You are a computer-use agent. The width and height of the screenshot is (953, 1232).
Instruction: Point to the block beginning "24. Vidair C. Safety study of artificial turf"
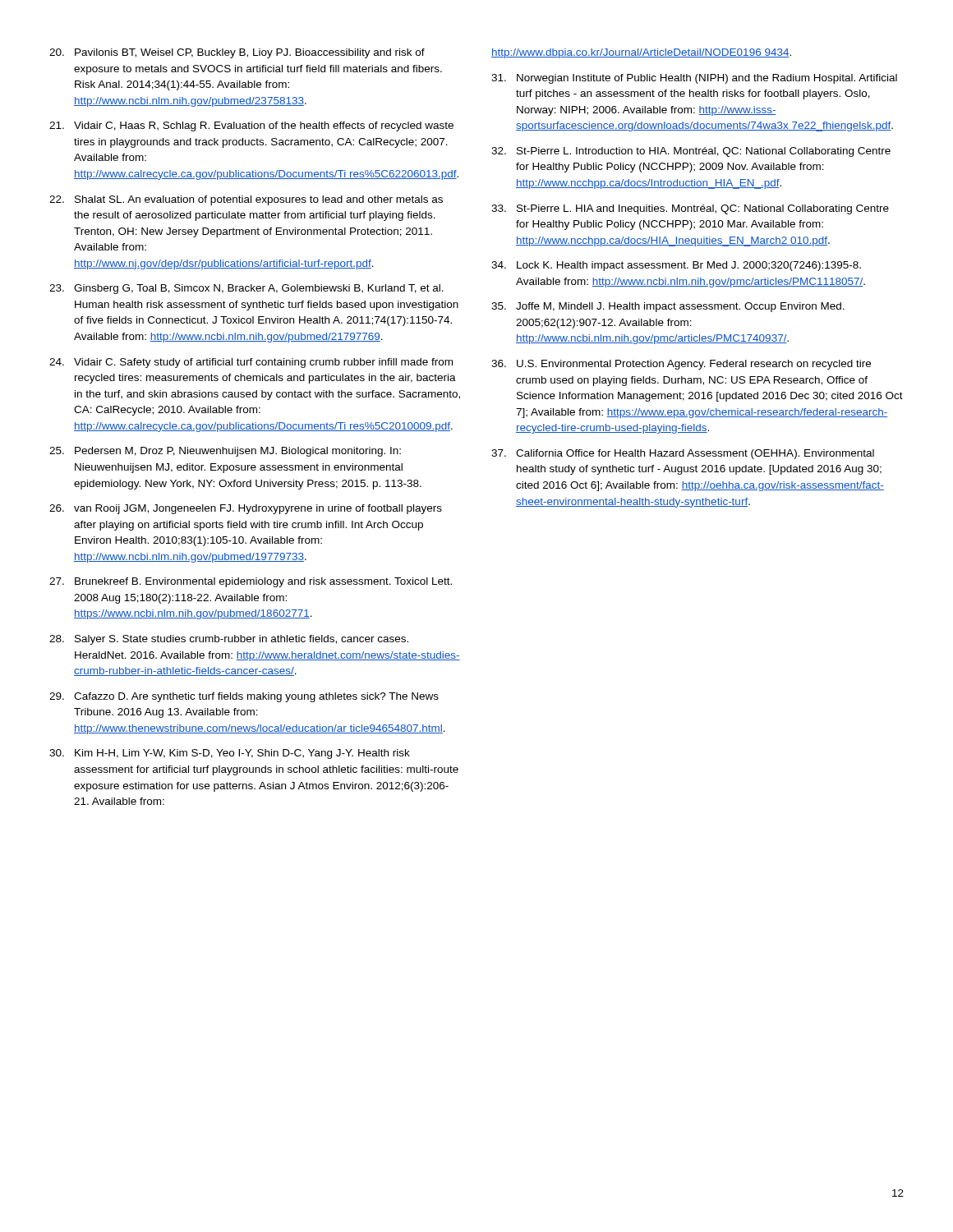tap(255, 394)
